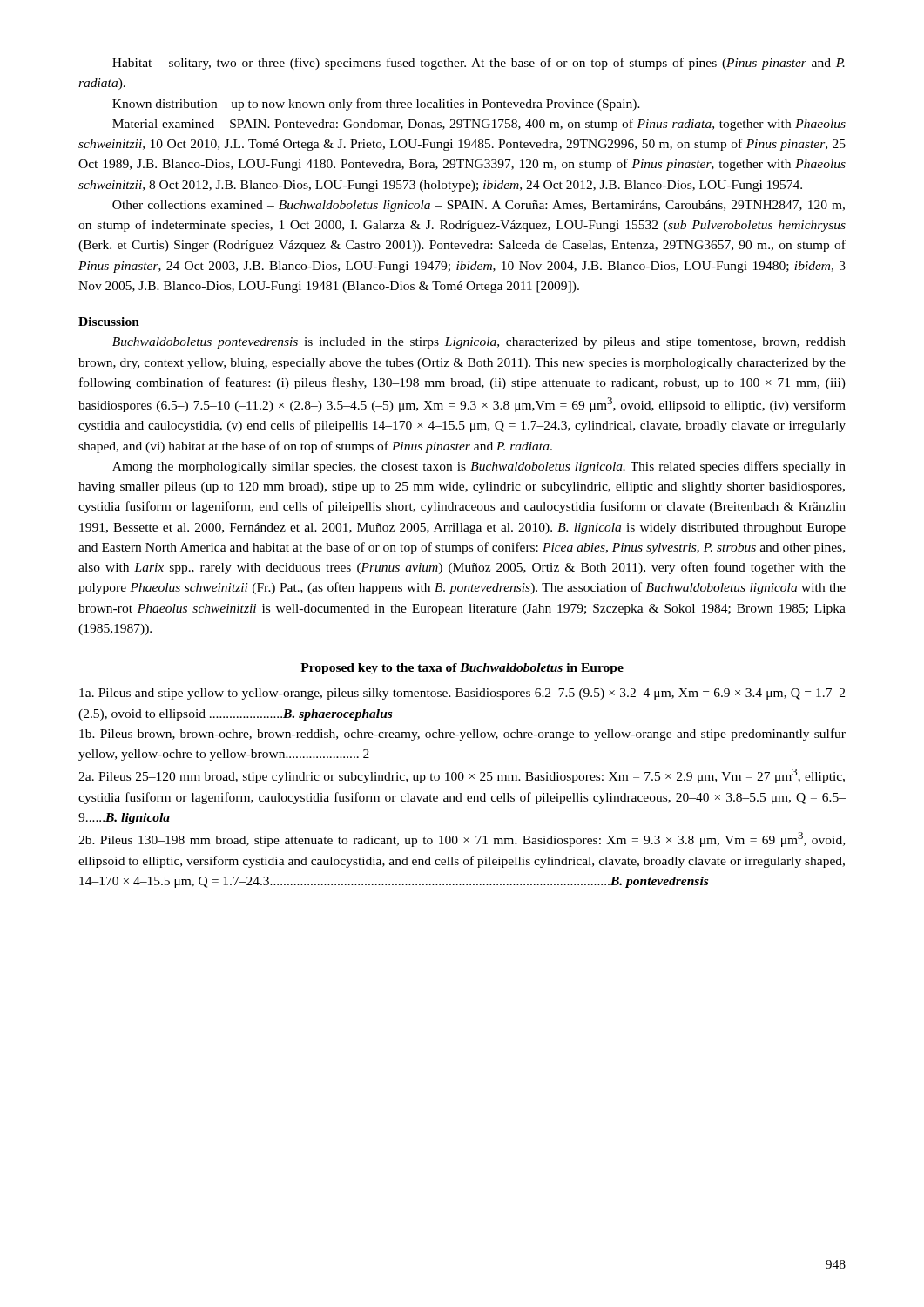
Task: Navigate to the text block starting "Among the morphologically similar species,"
Action: pyautogui.click(x=462, y=547)
